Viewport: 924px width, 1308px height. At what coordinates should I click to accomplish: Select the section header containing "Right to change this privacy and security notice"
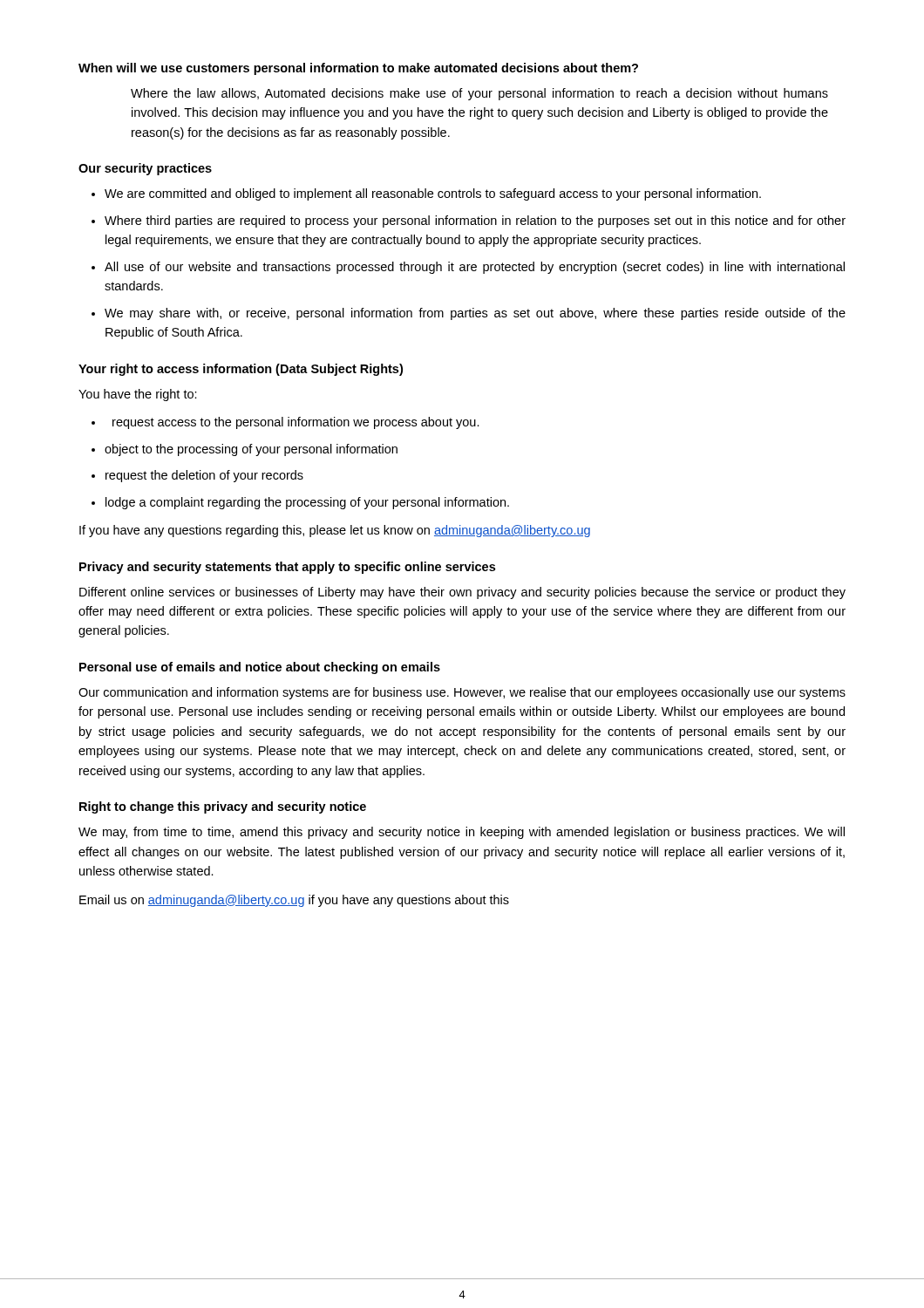(222, 807)
